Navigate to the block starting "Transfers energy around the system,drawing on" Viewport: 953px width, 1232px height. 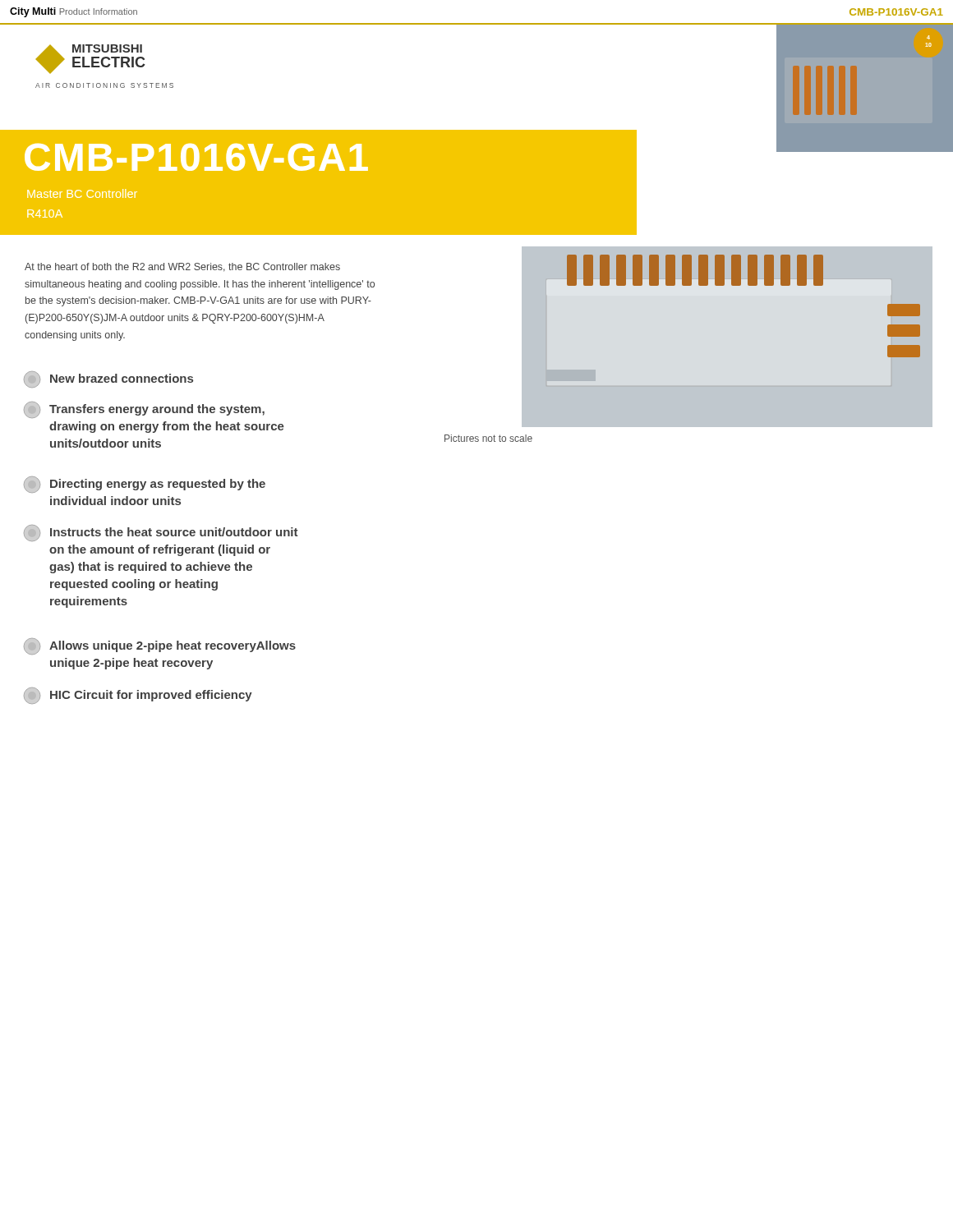click(154, 426)
